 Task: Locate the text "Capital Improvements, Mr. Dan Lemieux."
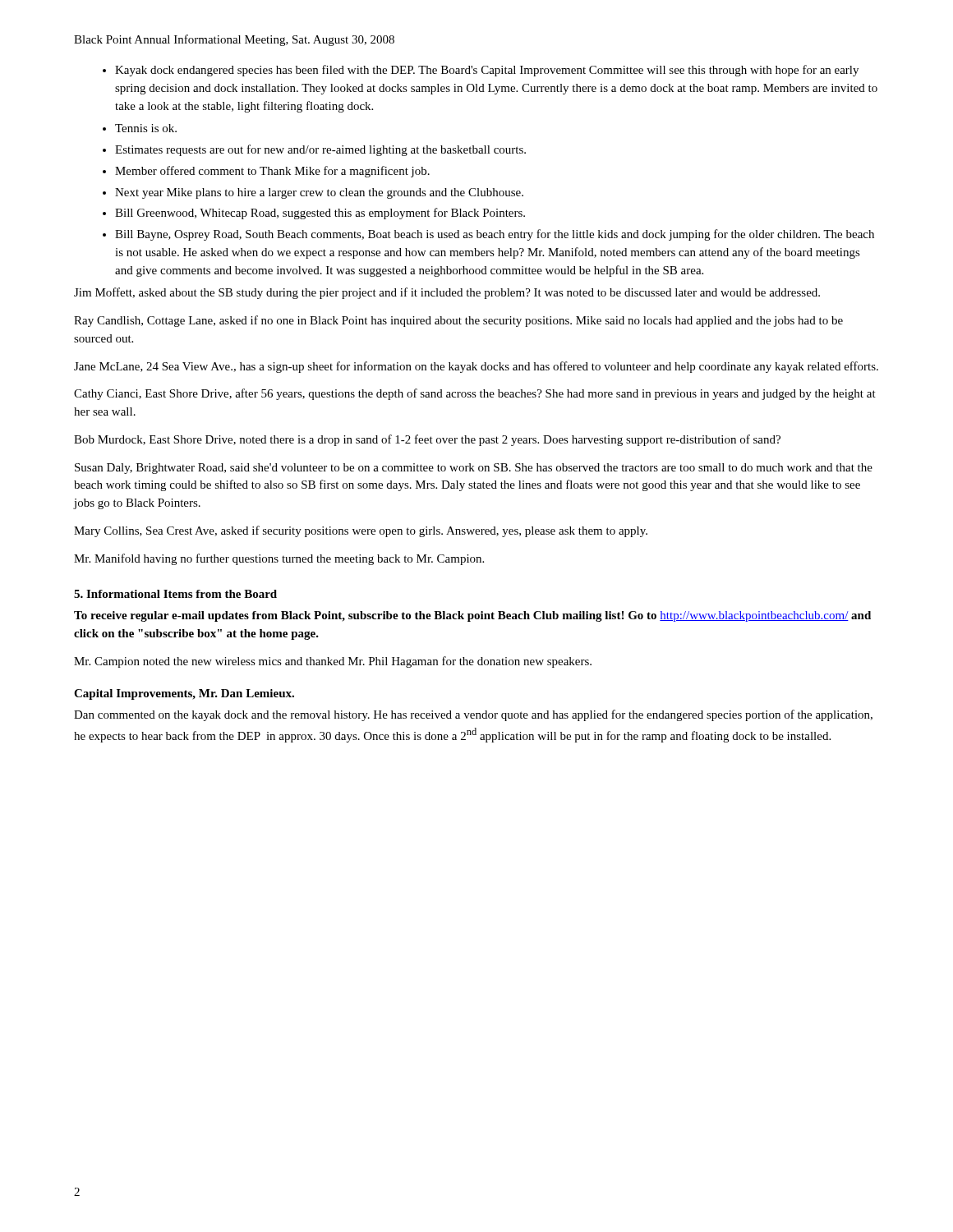[x=184, y=693]
